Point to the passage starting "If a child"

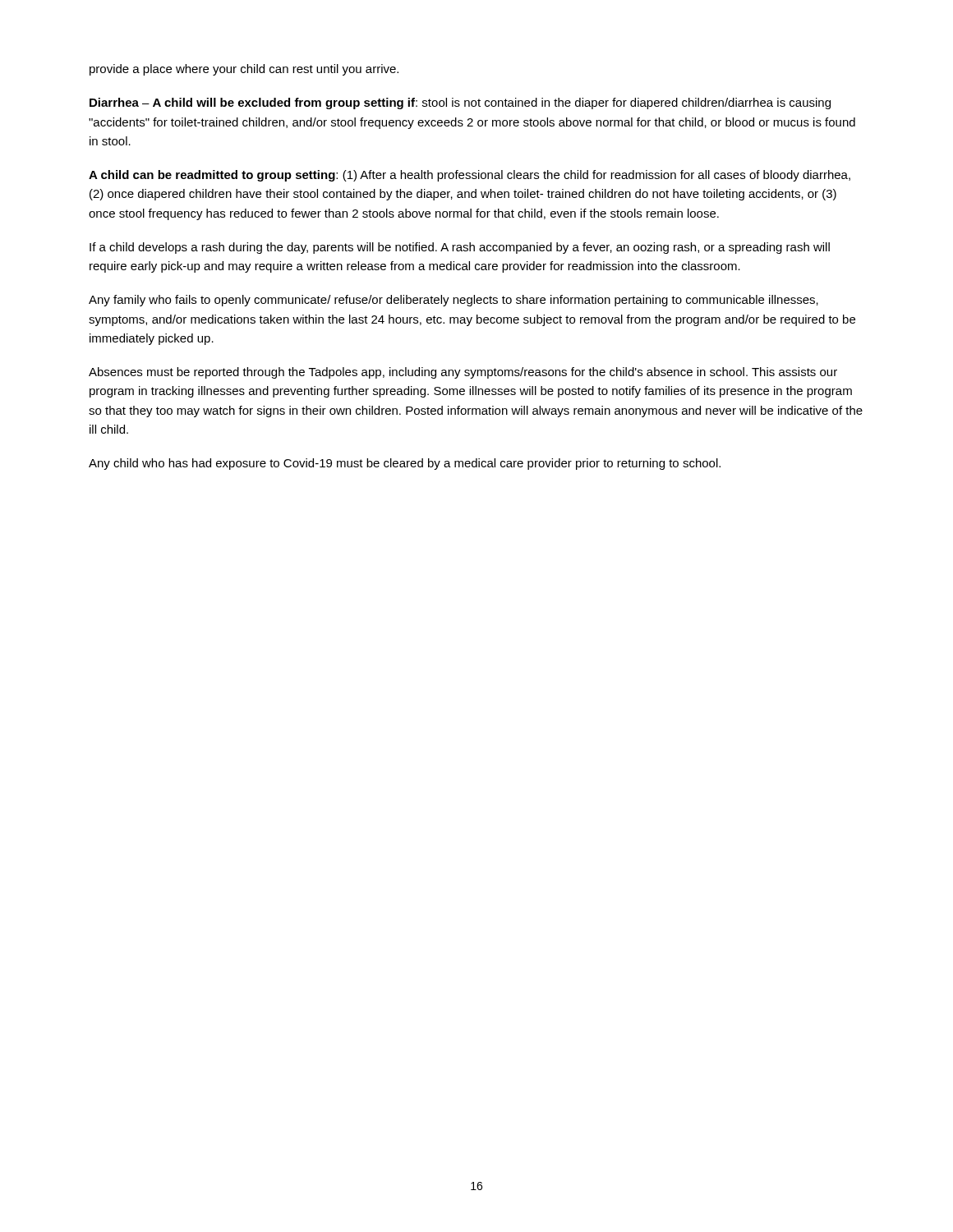coord(460,256)
